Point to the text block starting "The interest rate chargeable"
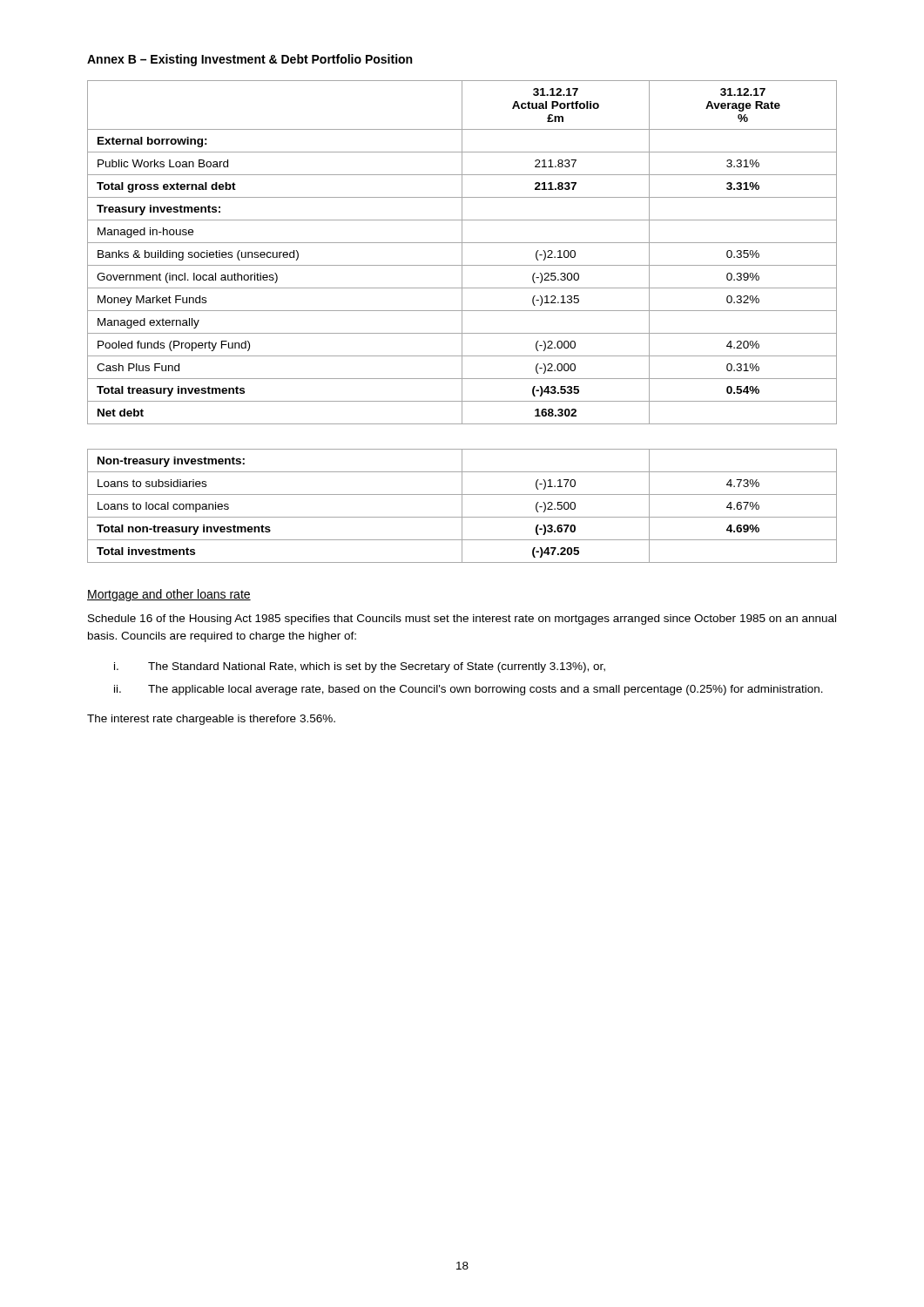924x1307 pixels. [212, 718]
